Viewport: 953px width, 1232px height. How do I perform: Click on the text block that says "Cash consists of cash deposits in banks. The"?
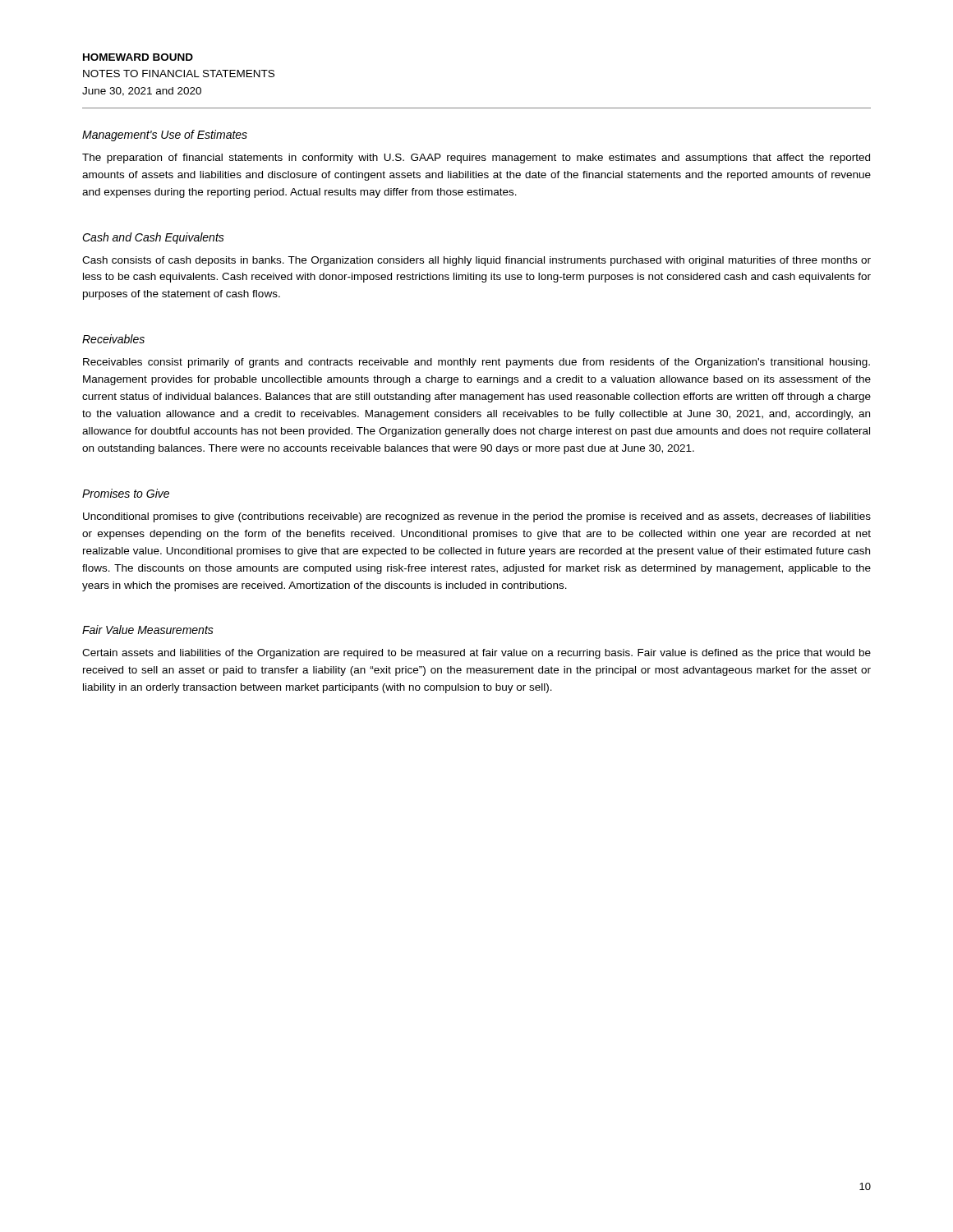tap(476, 277)
